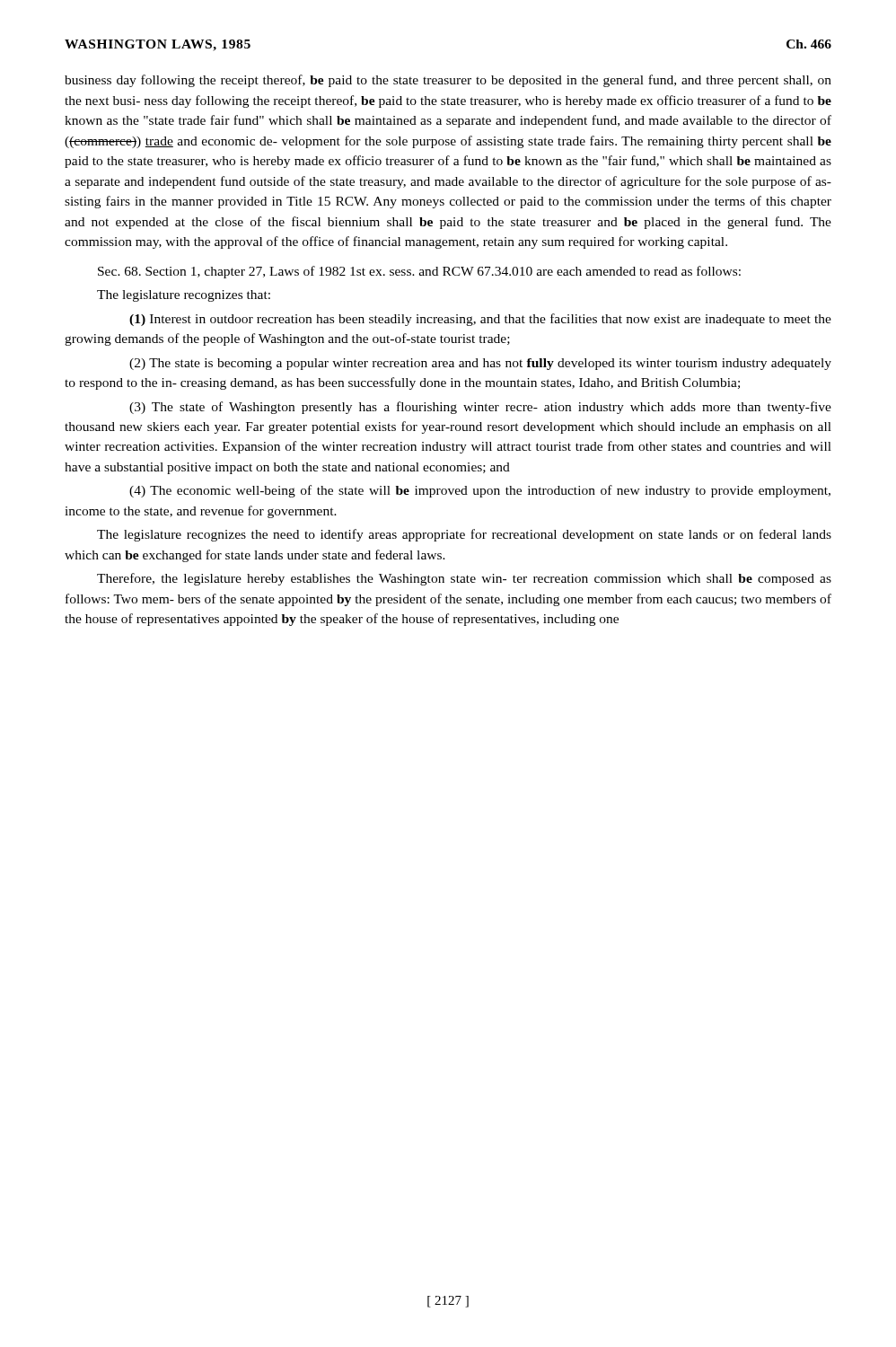Find the block on this page that starts "Therefore, the legislature hereby establishes the Washington"
Screen dimensions: 1347x896
448,599
